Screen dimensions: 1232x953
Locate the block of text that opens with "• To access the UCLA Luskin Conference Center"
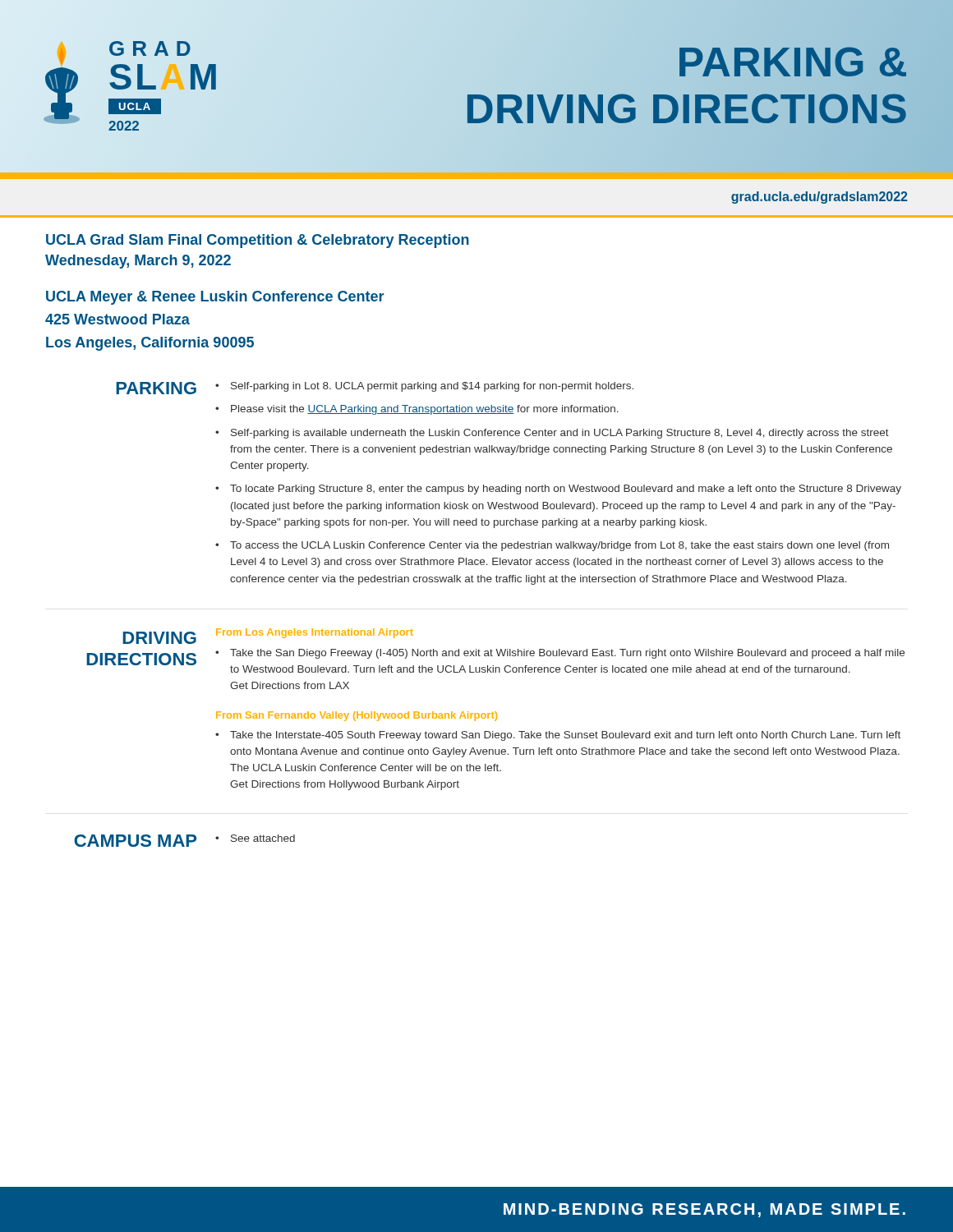(x=553, y=561)
